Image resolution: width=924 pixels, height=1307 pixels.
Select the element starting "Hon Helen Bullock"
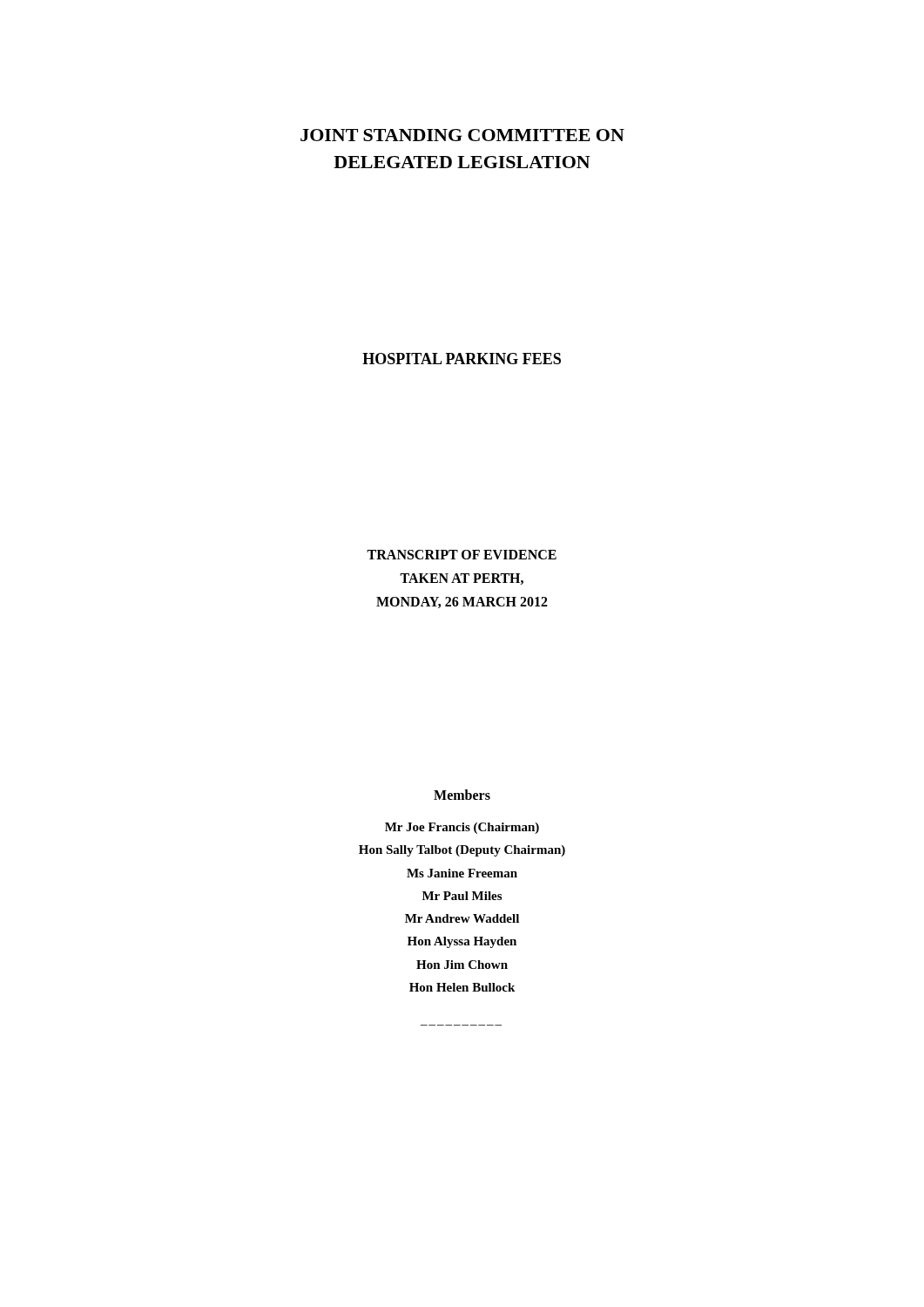tap(462, 987)
